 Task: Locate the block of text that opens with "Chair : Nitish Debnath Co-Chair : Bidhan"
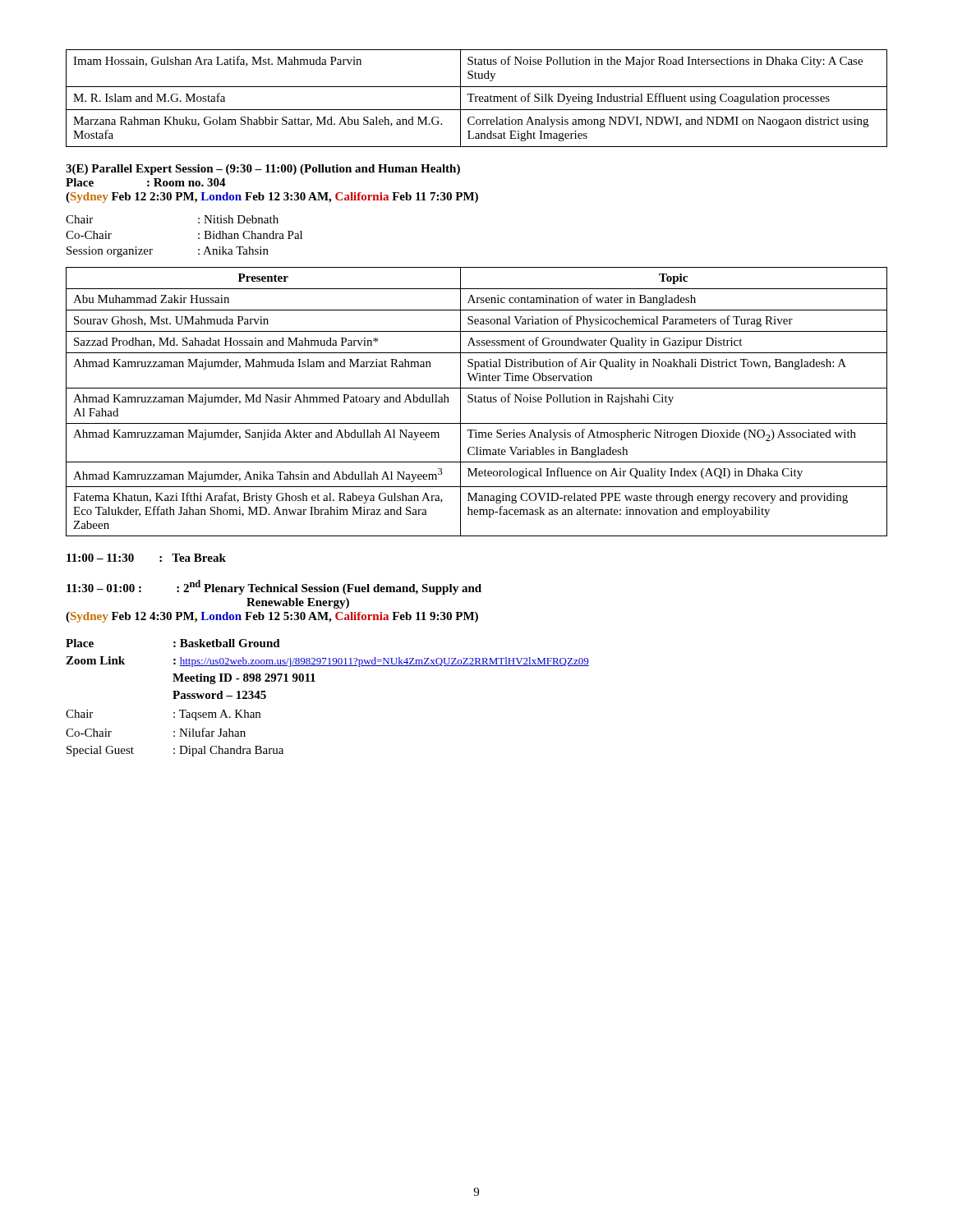pos(76,219)
